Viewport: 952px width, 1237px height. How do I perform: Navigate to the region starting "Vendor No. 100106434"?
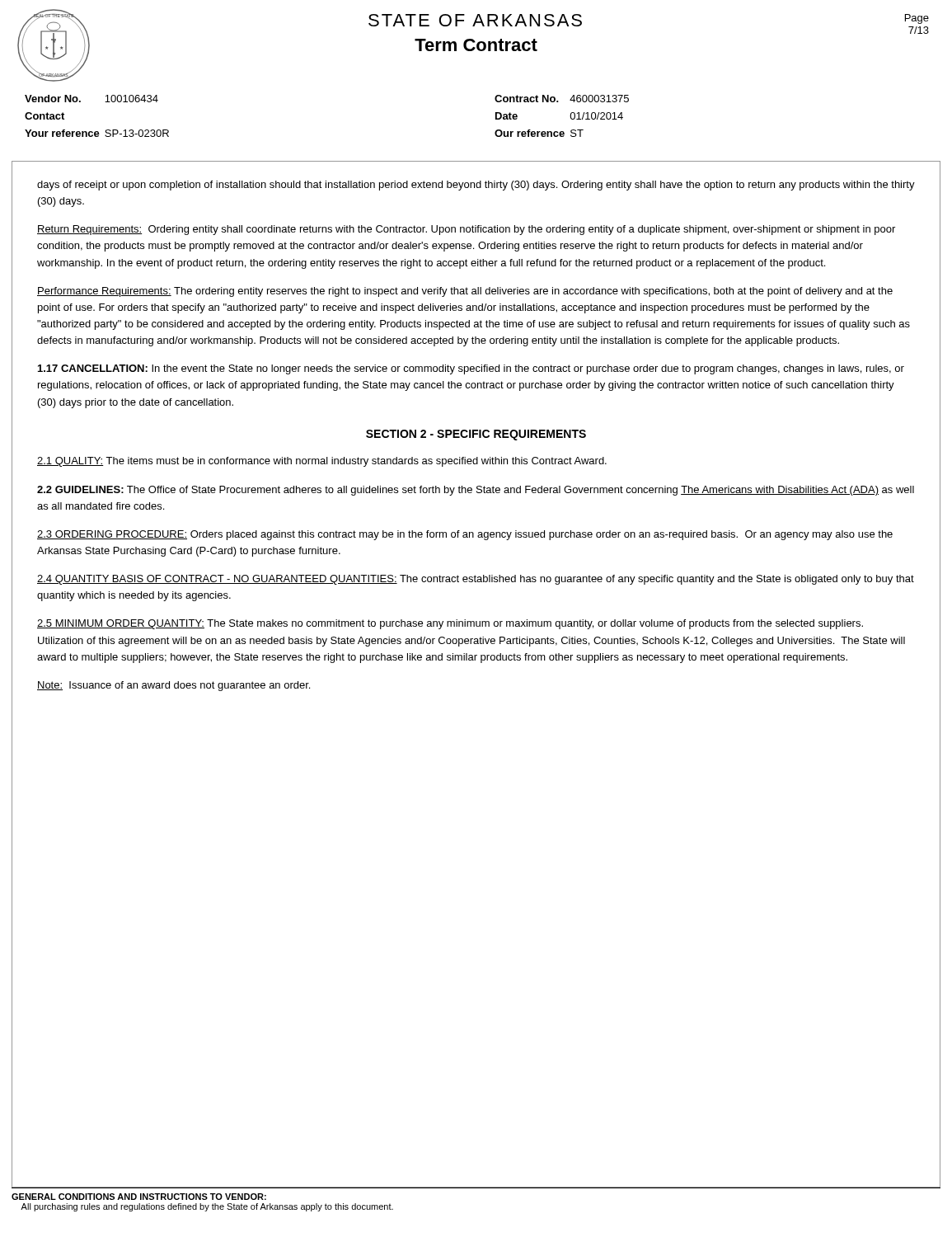(53, 98)
